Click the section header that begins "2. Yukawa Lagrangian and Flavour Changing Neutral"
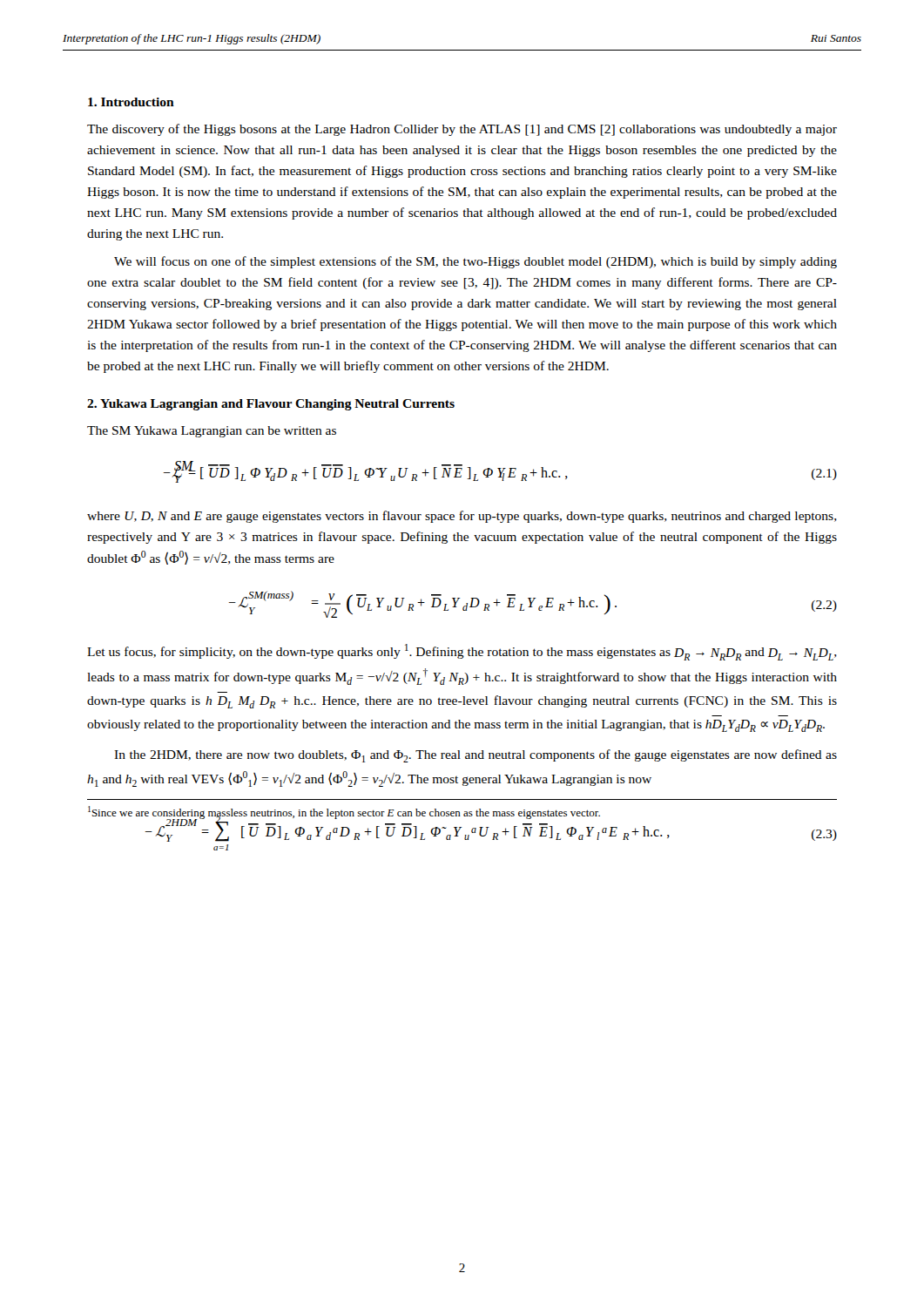This screenshot has width=924, height=1307. [x=271, y=403]
